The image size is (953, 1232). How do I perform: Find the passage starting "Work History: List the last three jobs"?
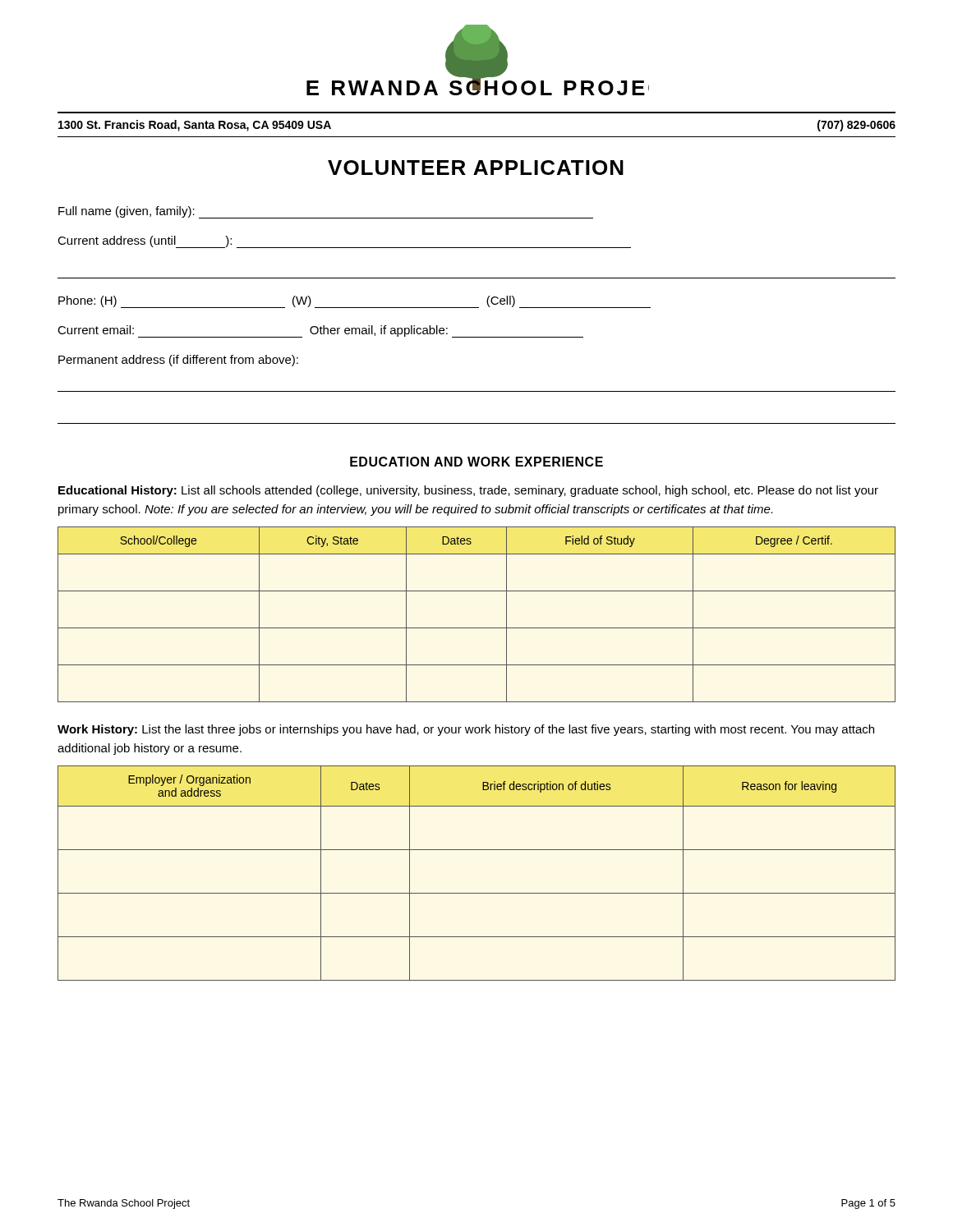(466, 738)
